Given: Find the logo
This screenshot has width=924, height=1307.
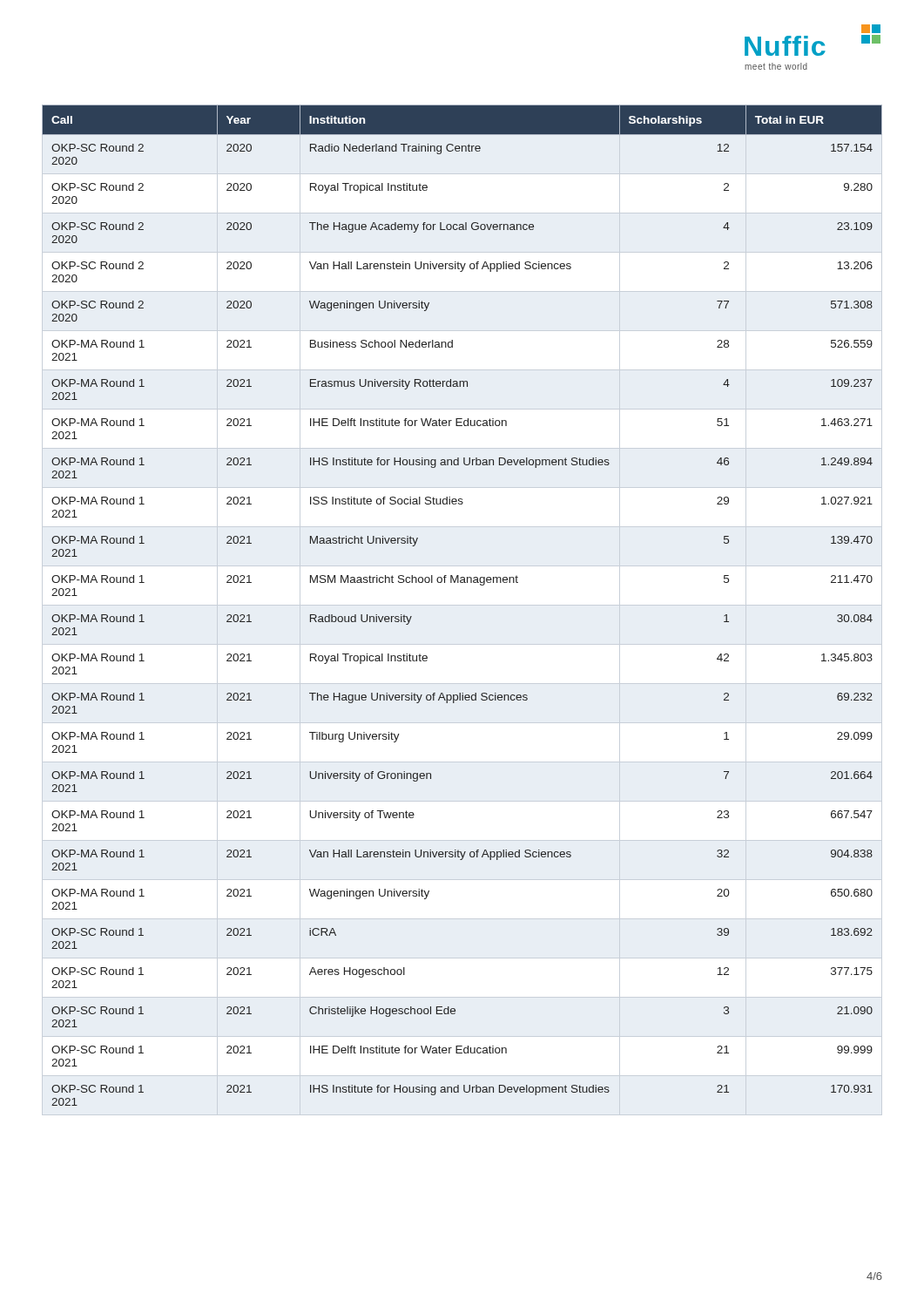Looking at the screenshot, I should tap(813, 52).
